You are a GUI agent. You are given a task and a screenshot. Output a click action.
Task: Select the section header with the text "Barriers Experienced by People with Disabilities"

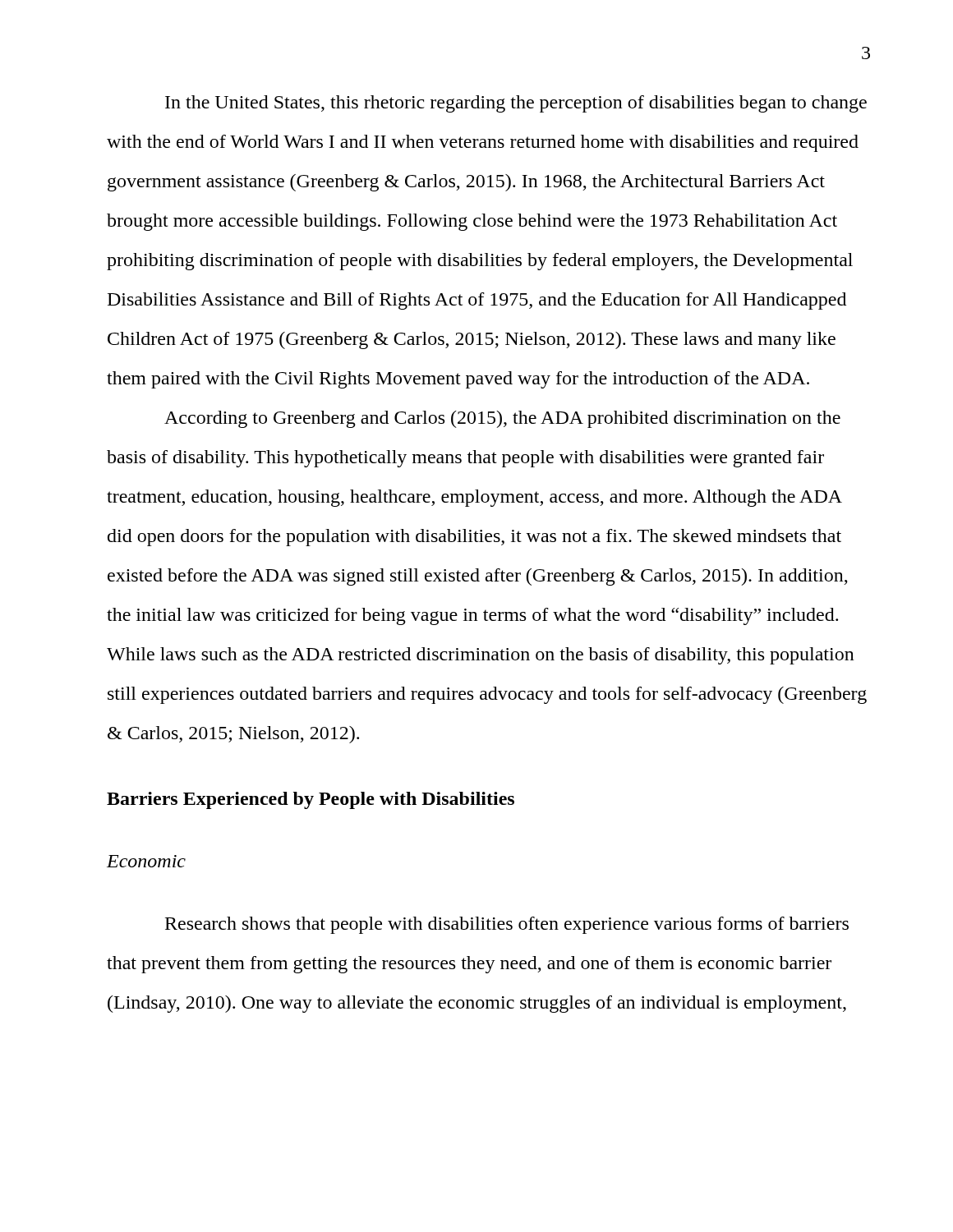click(311, 798)
